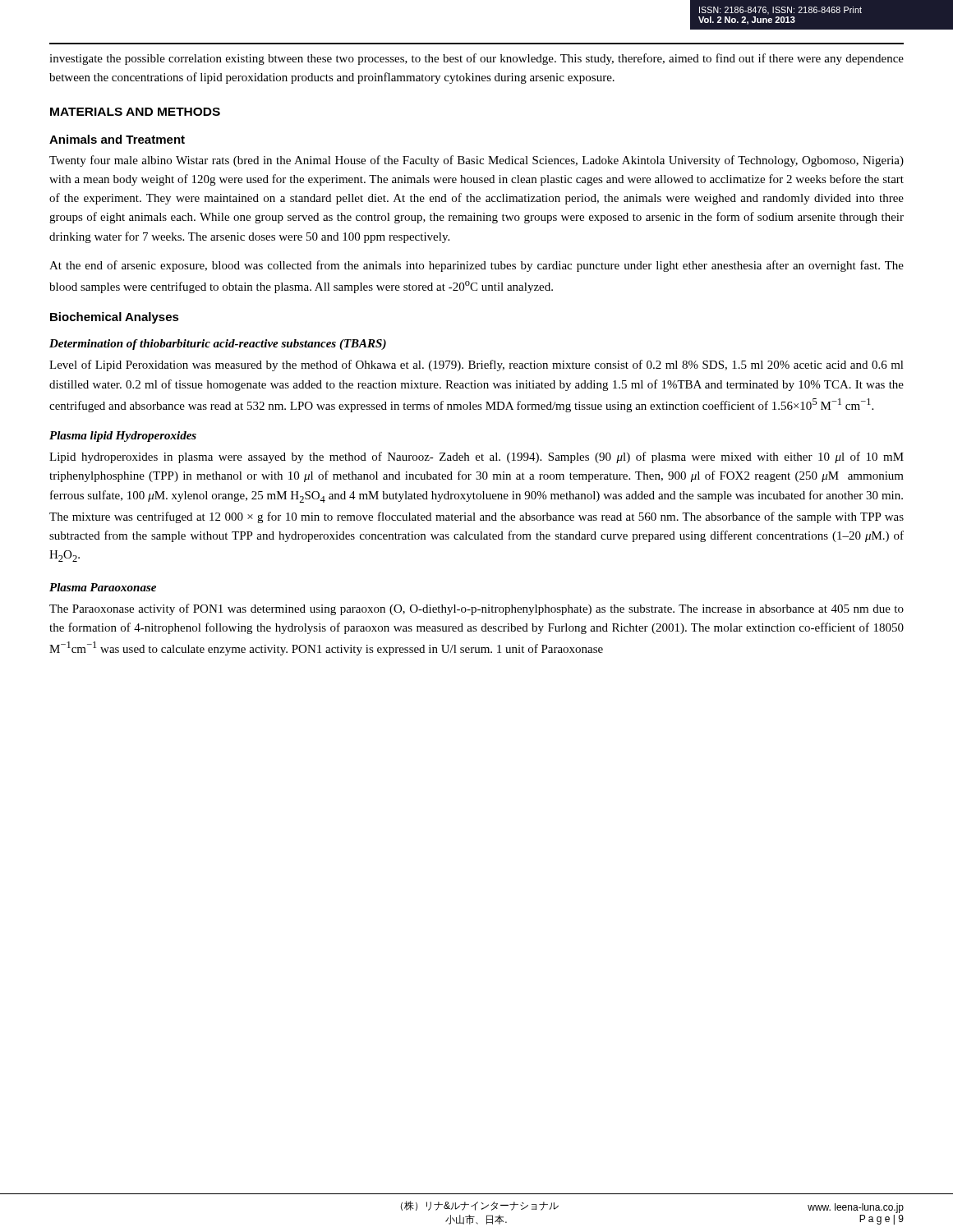Find the section header with the text "Plasma lipid Hydroperoxides"

(123, 435)
